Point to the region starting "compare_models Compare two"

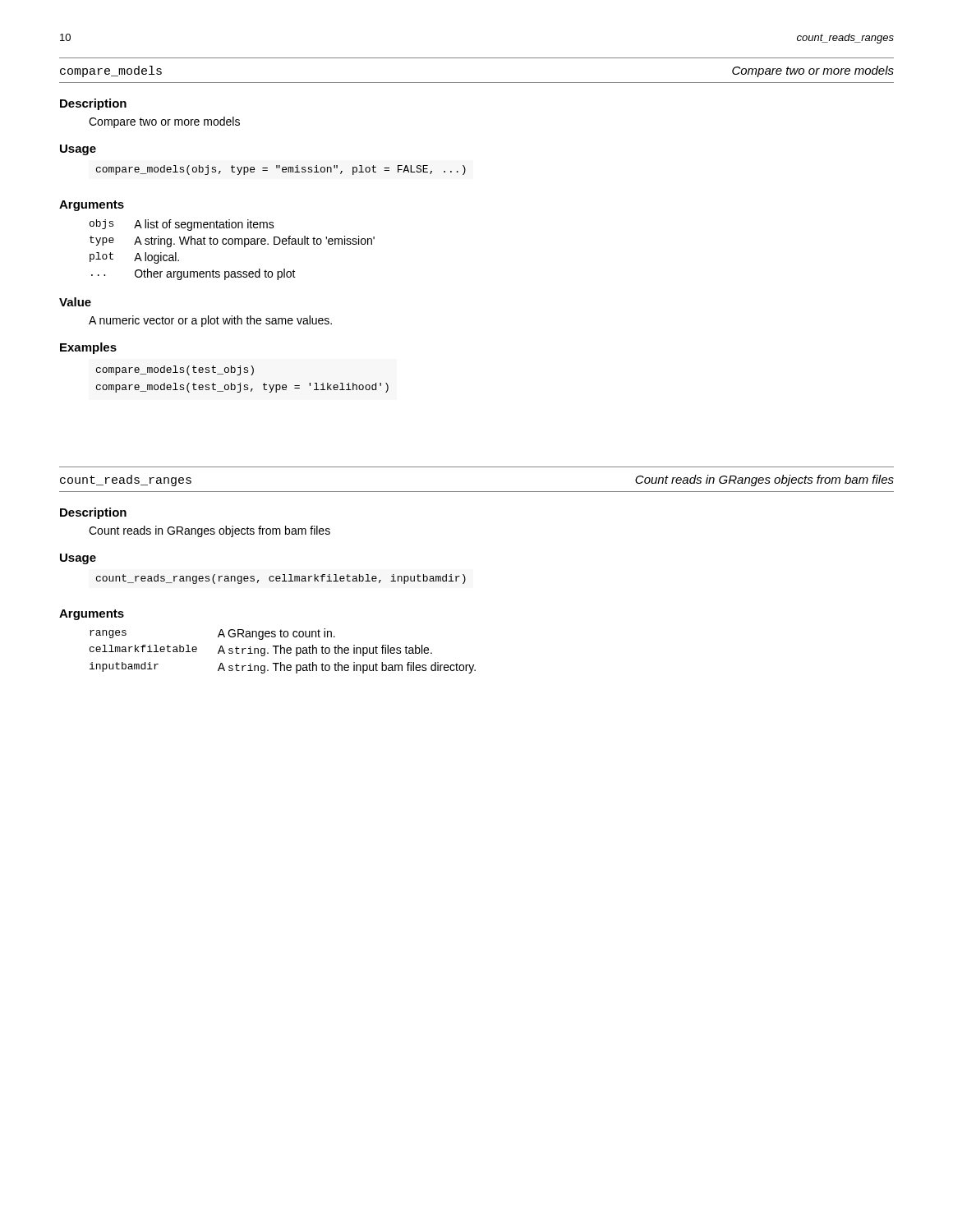107,71
